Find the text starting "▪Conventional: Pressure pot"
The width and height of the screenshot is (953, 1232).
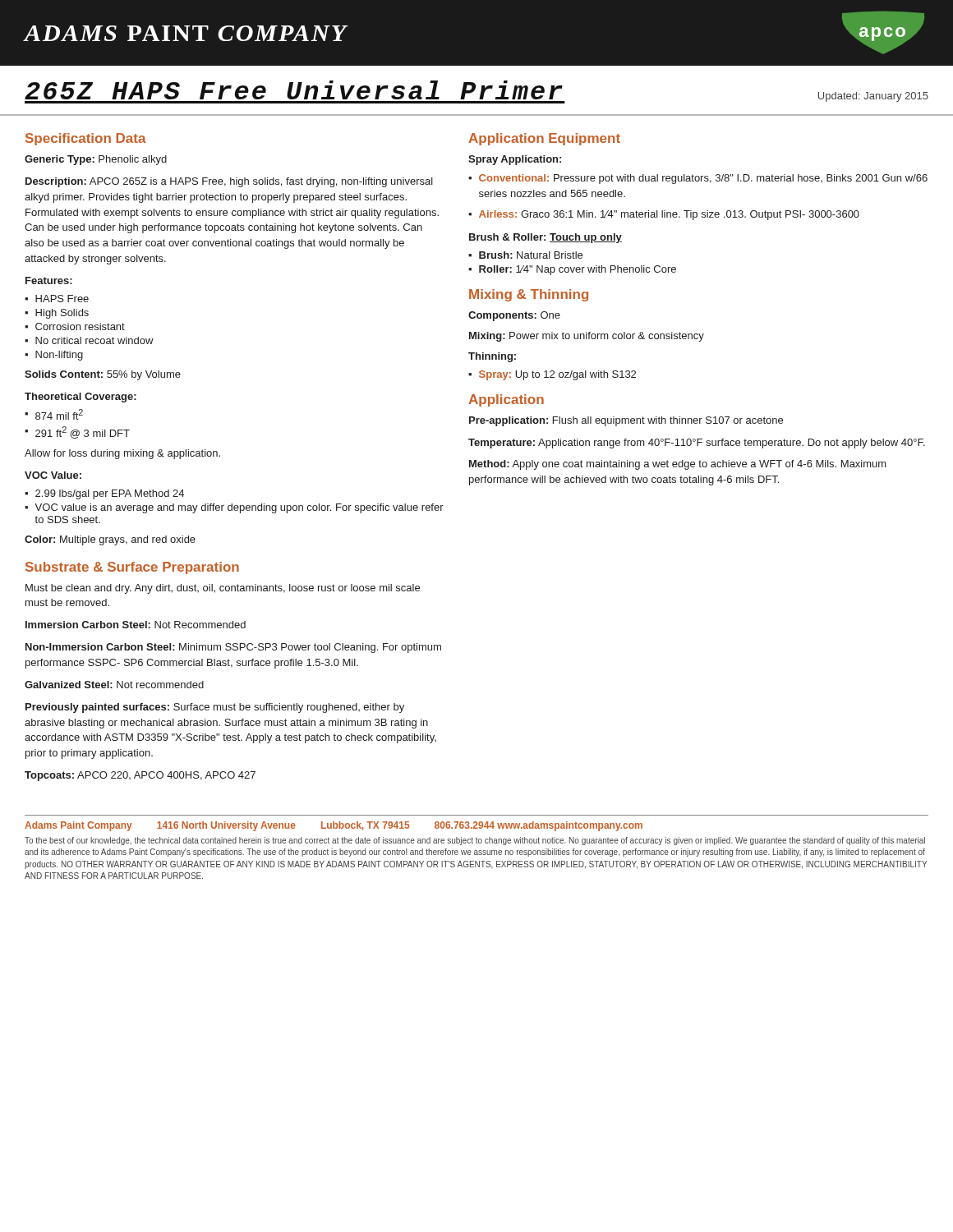(x=698, y=186)
